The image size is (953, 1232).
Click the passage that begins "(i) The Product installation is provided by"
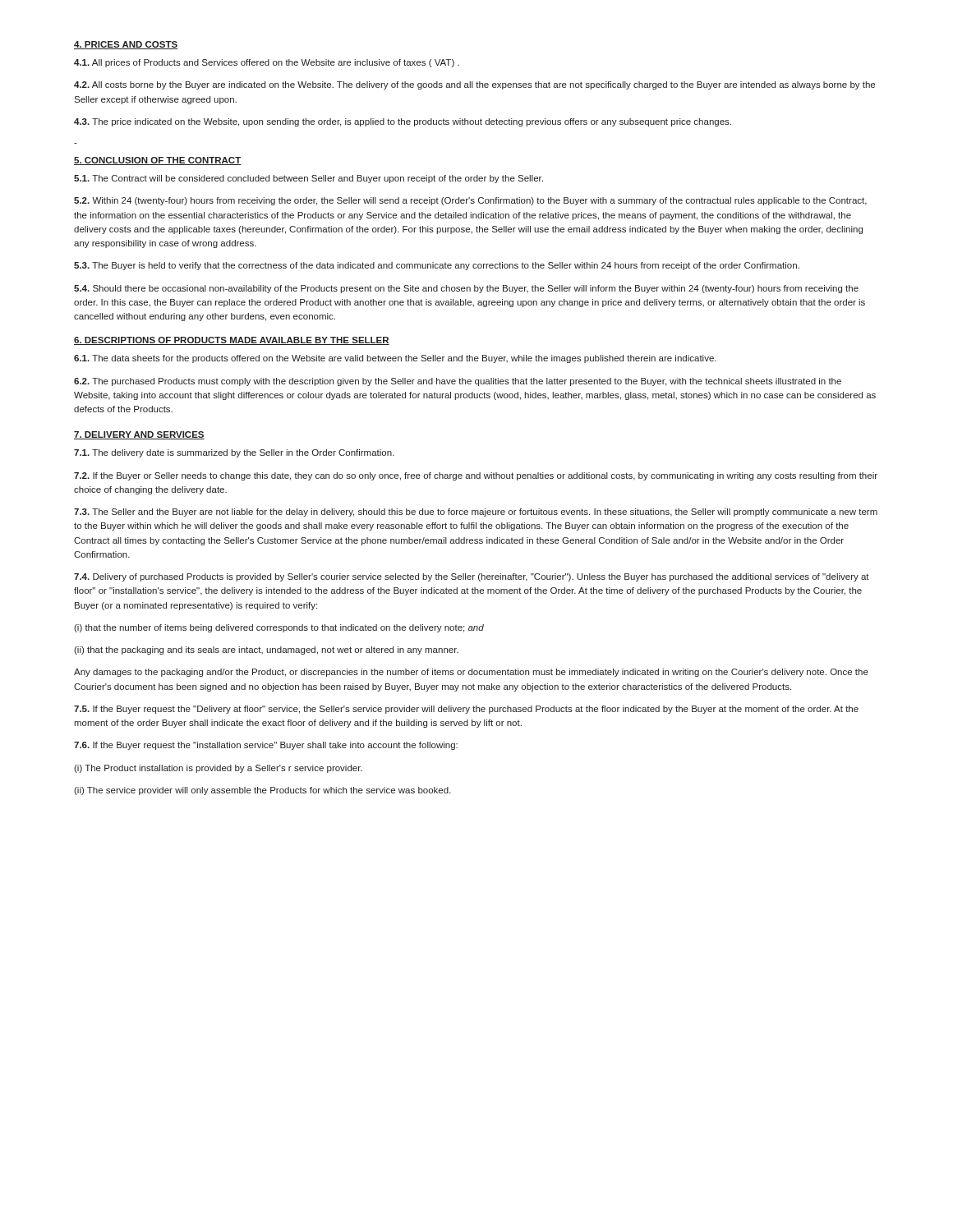click(218, 768)
